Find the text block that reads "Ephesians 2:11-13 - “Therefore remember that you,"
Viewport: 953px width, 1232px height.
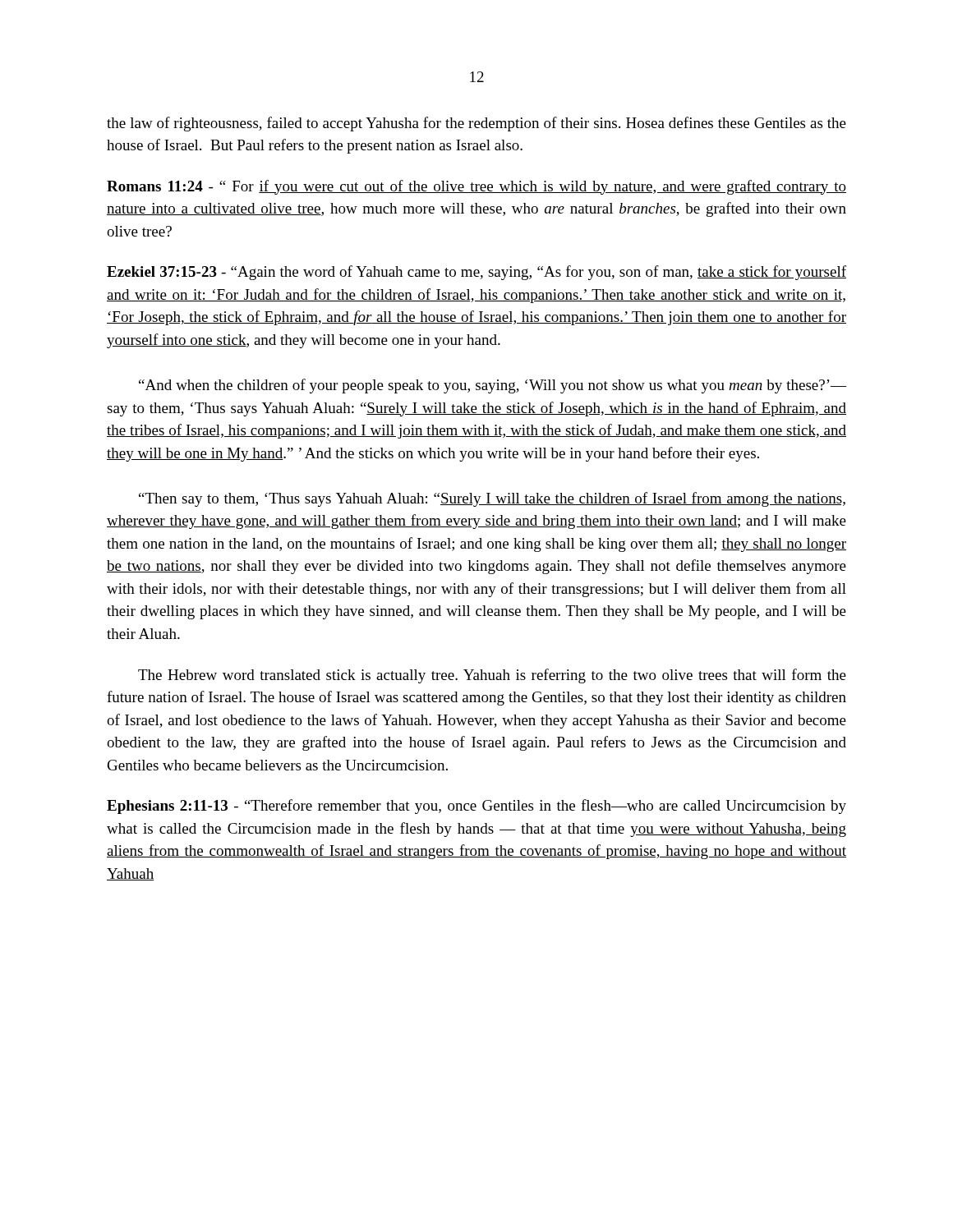click(x=476, y=840)
